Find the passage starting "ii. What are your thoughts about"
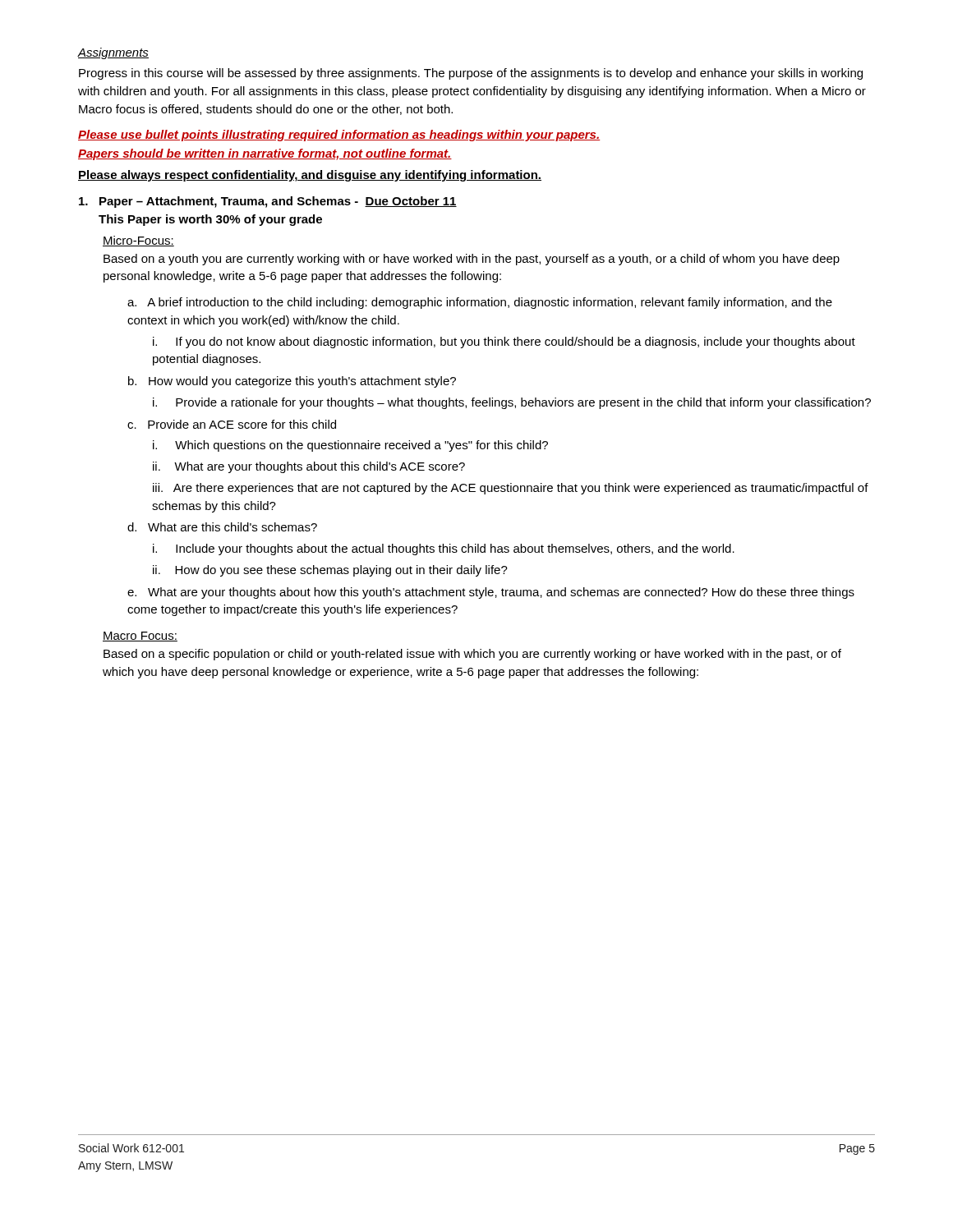 pyautogui.click(x=309, y=466)
